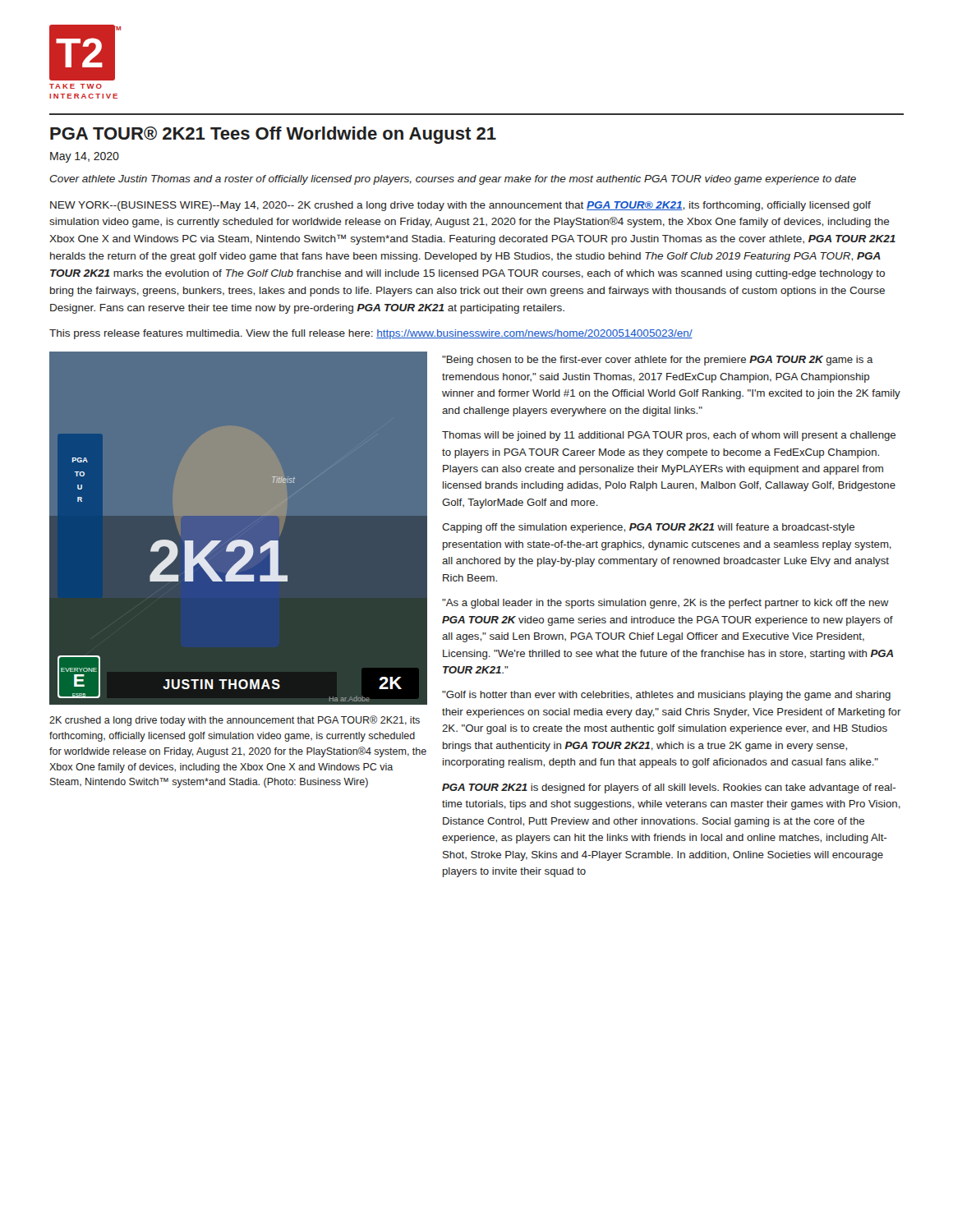953x1232 pixels.
Task: Click on the text that says "May 14, 2020"
Action: [x=84, y=156]
